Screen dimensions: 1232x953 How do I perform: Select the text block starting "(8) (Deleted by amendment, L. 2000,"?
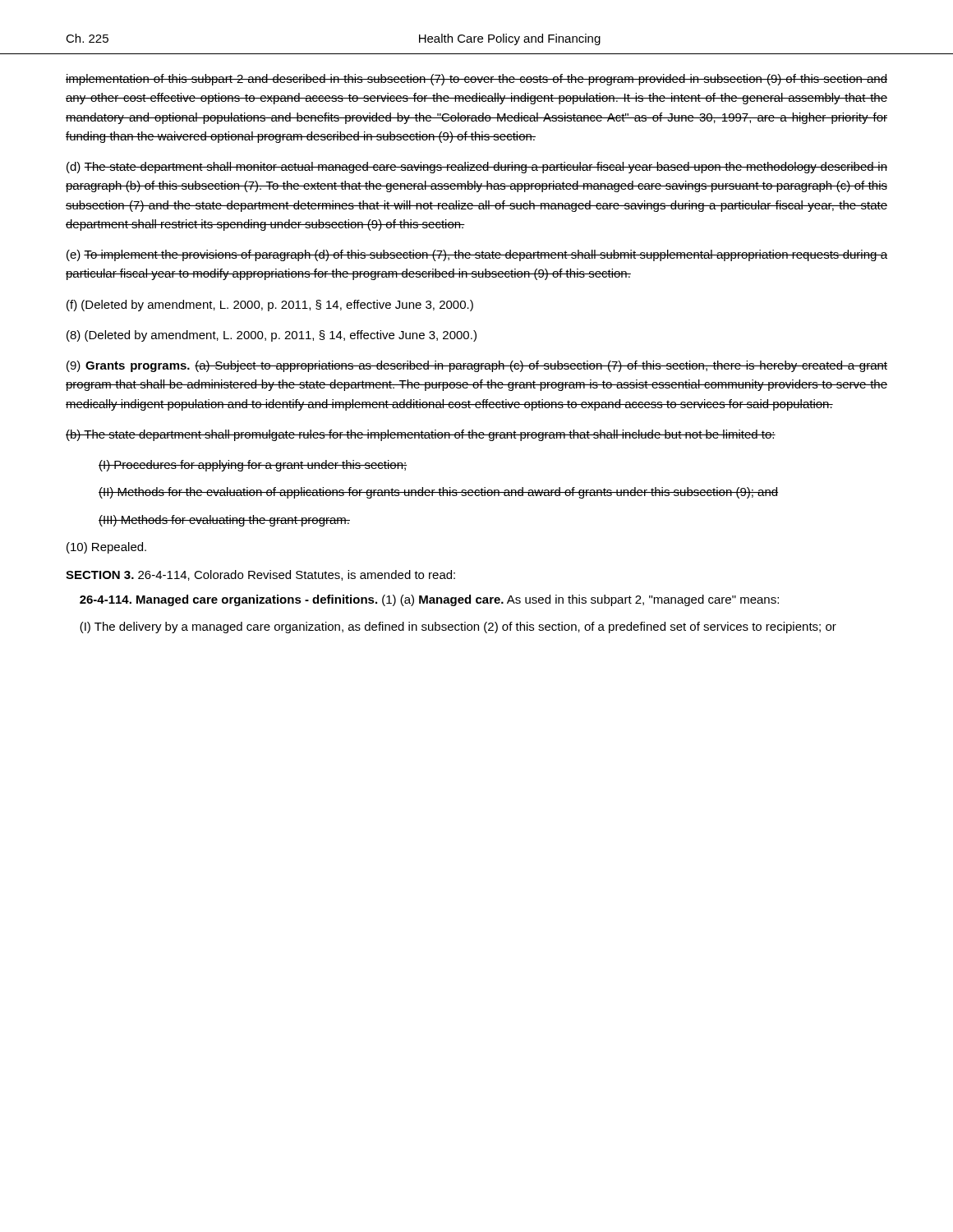pyautogui.click(x=272, y=334)
